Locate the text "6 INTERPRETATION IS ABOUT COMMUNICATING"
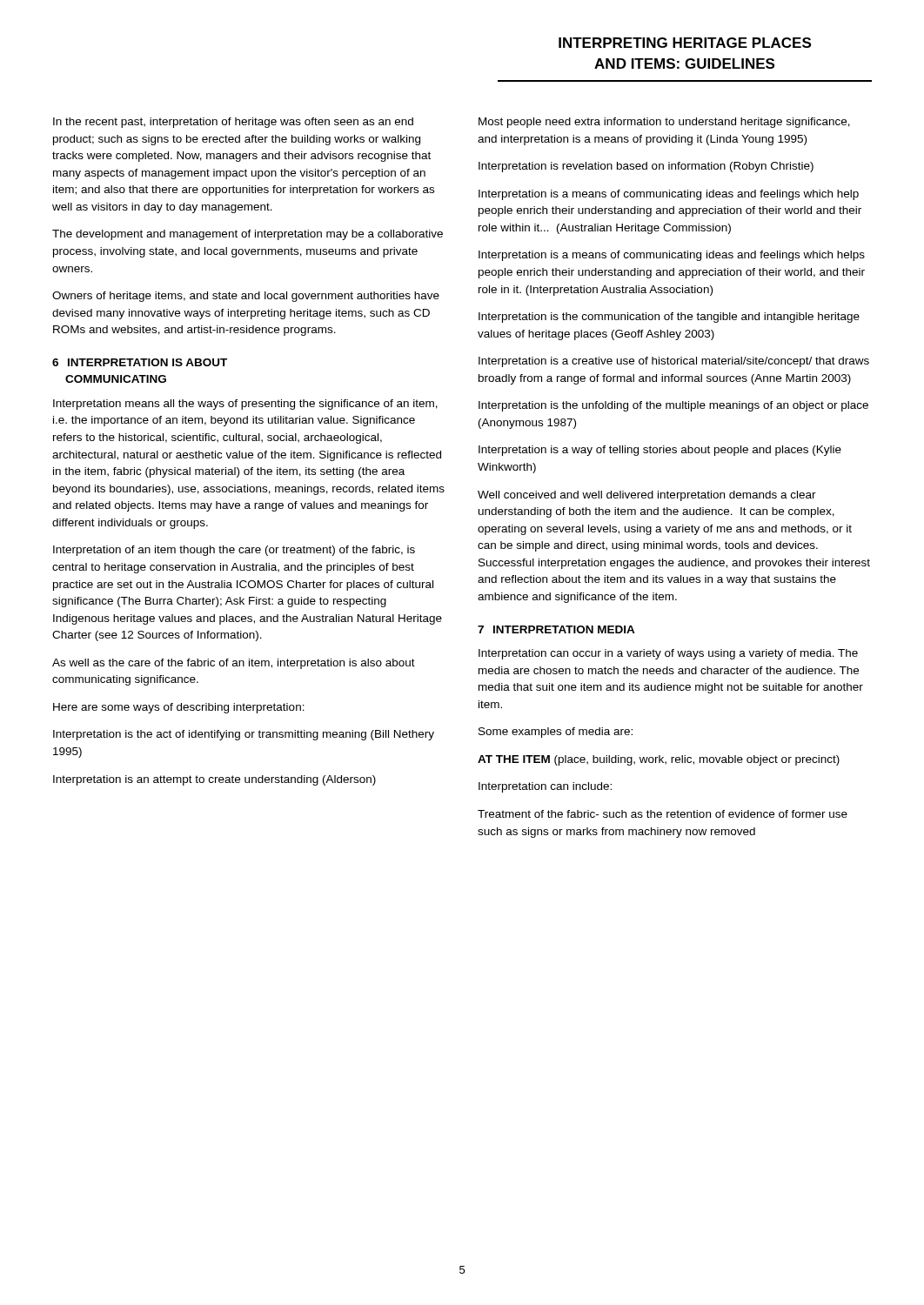The width and height of the screenshot is (924, 1305). [x=140, y=371]
